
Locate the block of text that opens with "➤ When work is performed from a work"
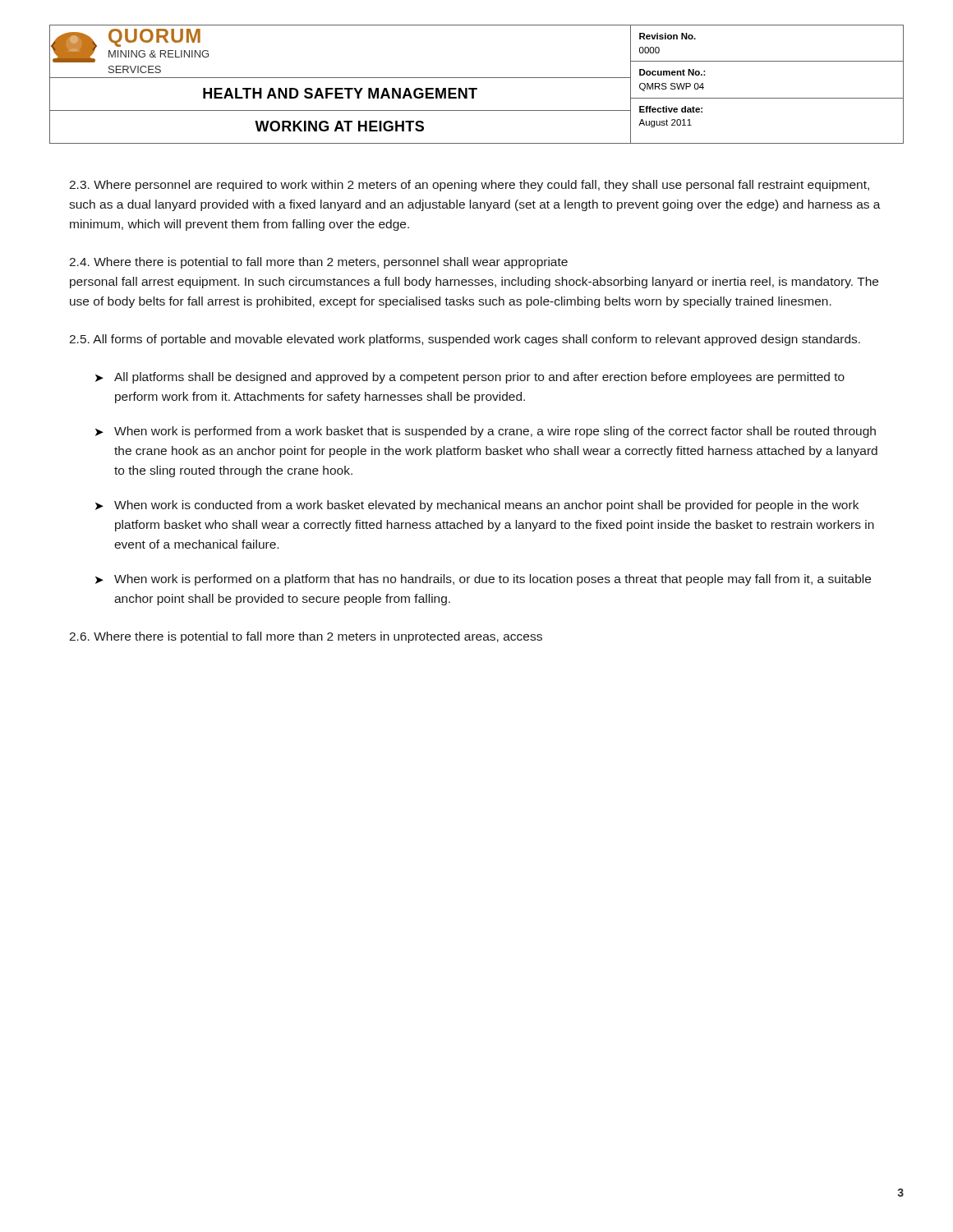(489, 451)
